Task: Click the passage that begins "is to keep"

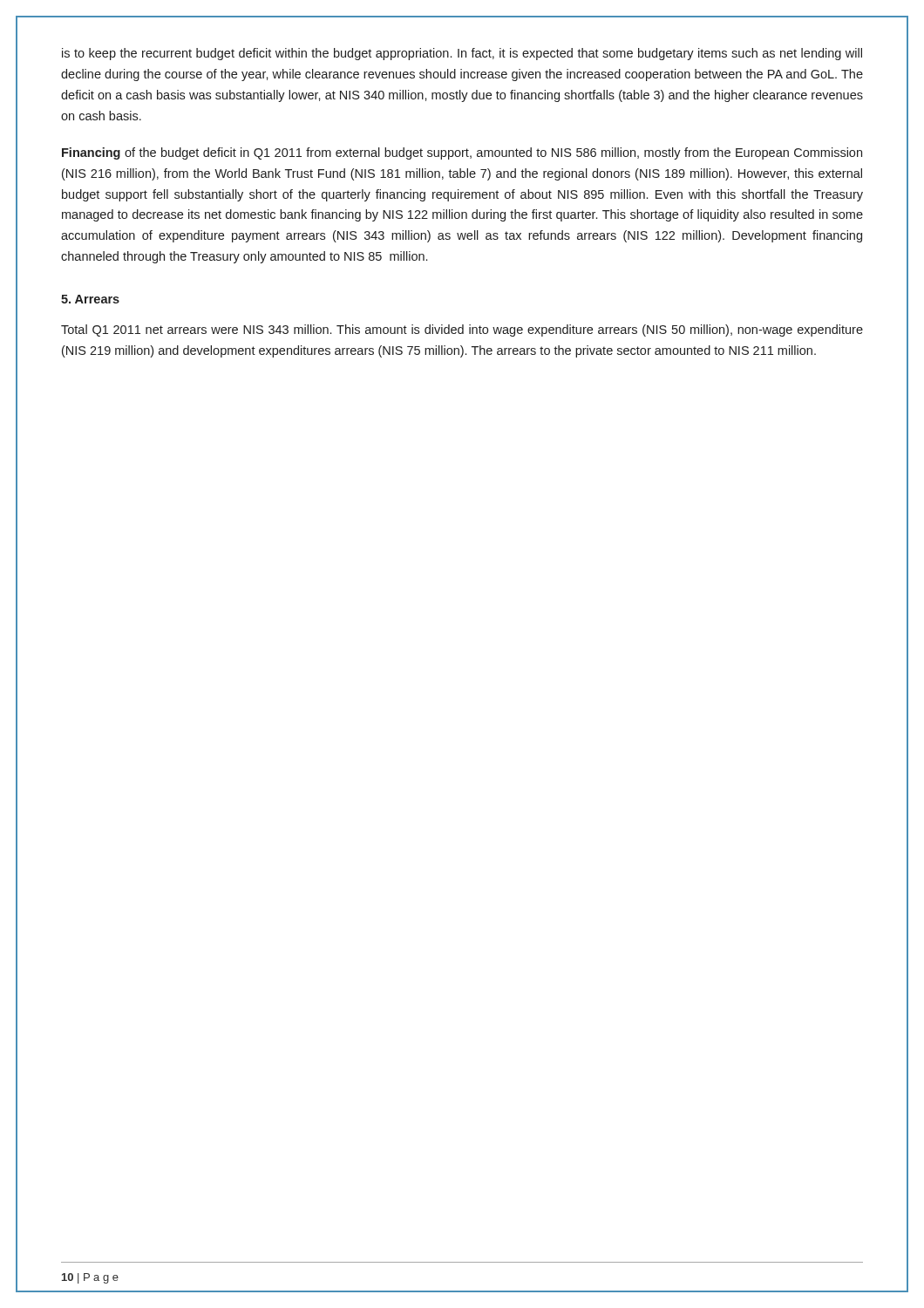Action: pyautogui.click(x=462, y=84)
